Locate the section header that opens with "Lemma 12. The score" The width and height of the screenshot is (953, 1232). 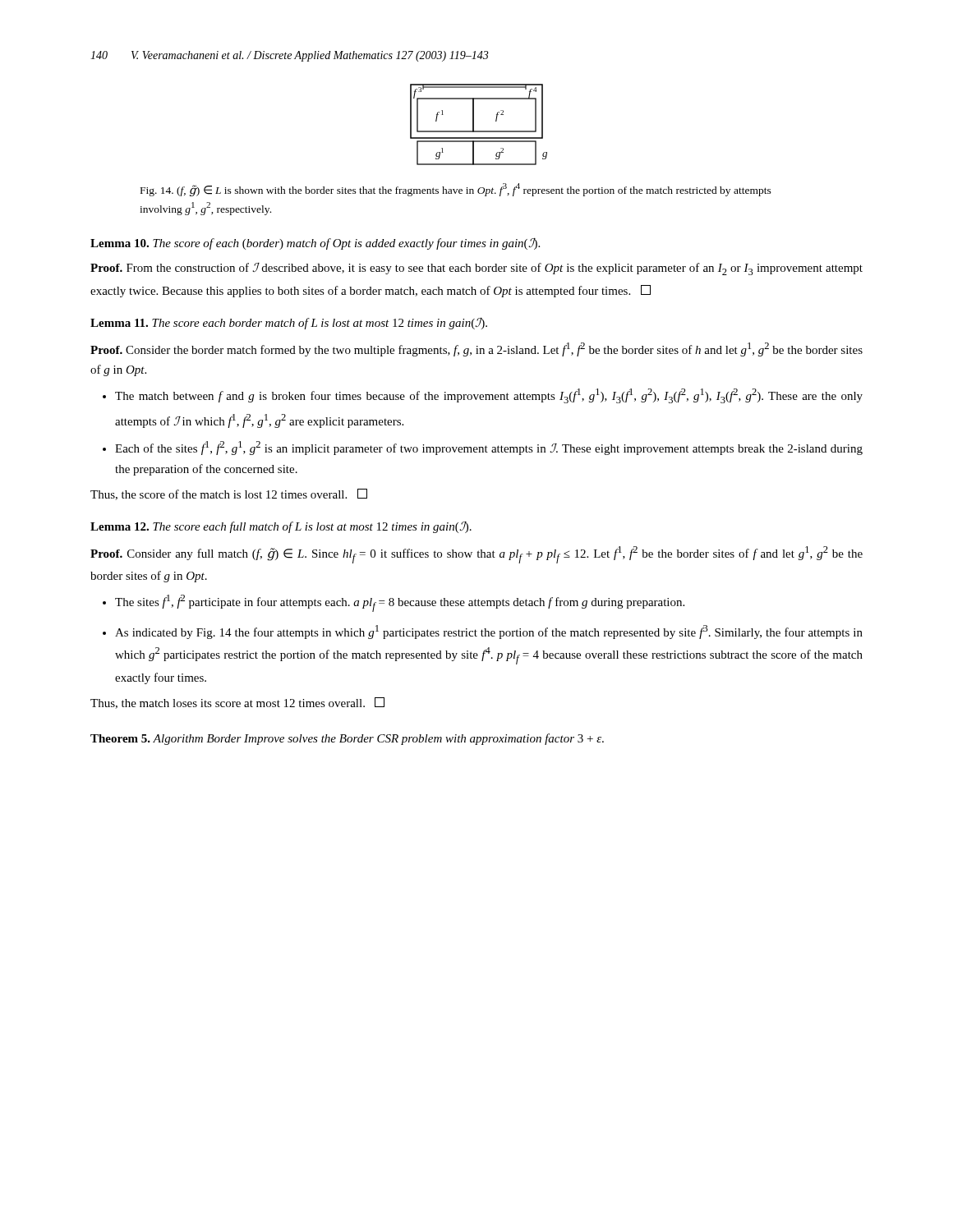click(x=281, y=526)
